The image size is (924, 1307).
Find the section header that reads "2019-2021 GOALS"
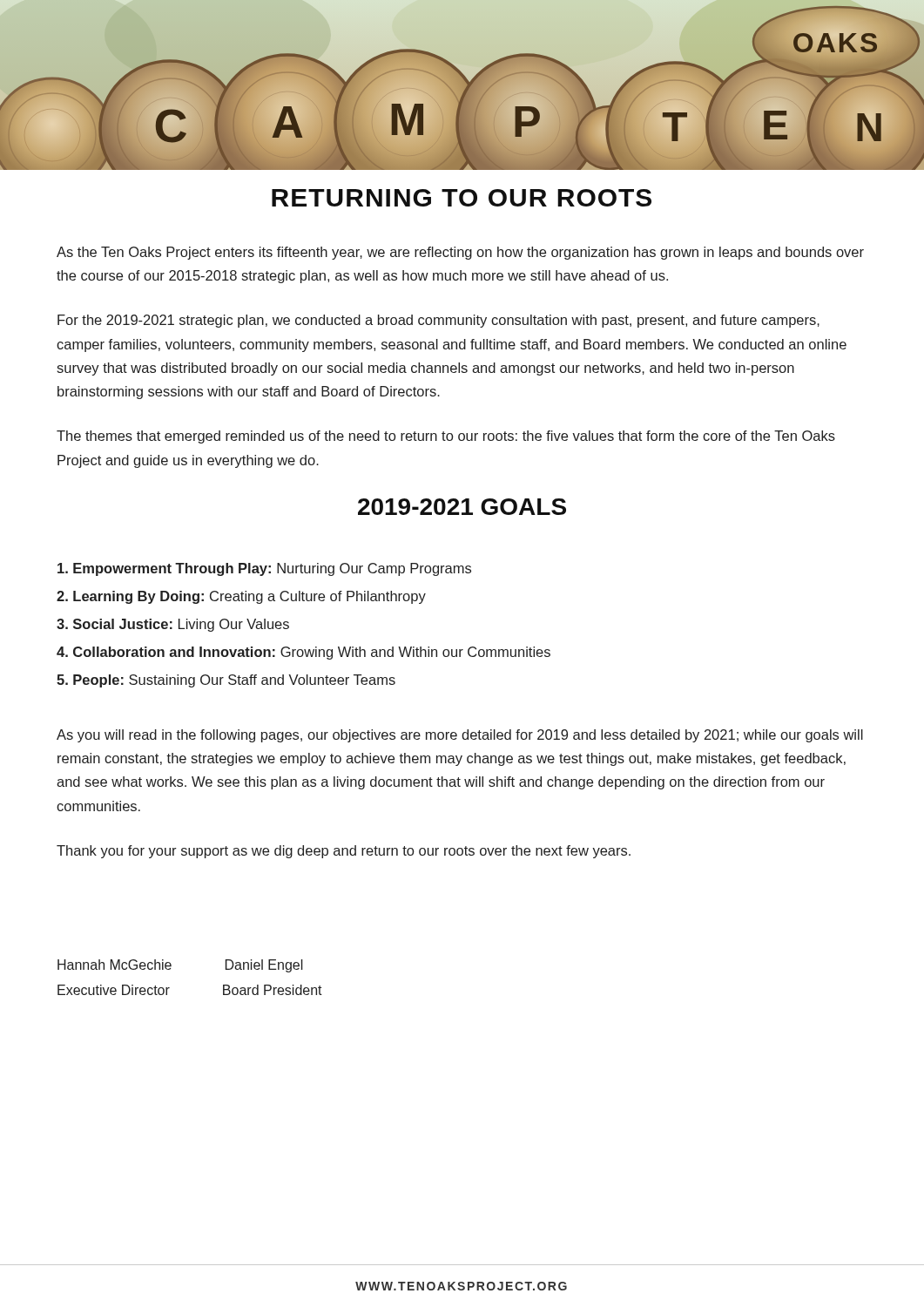(462, 506)
